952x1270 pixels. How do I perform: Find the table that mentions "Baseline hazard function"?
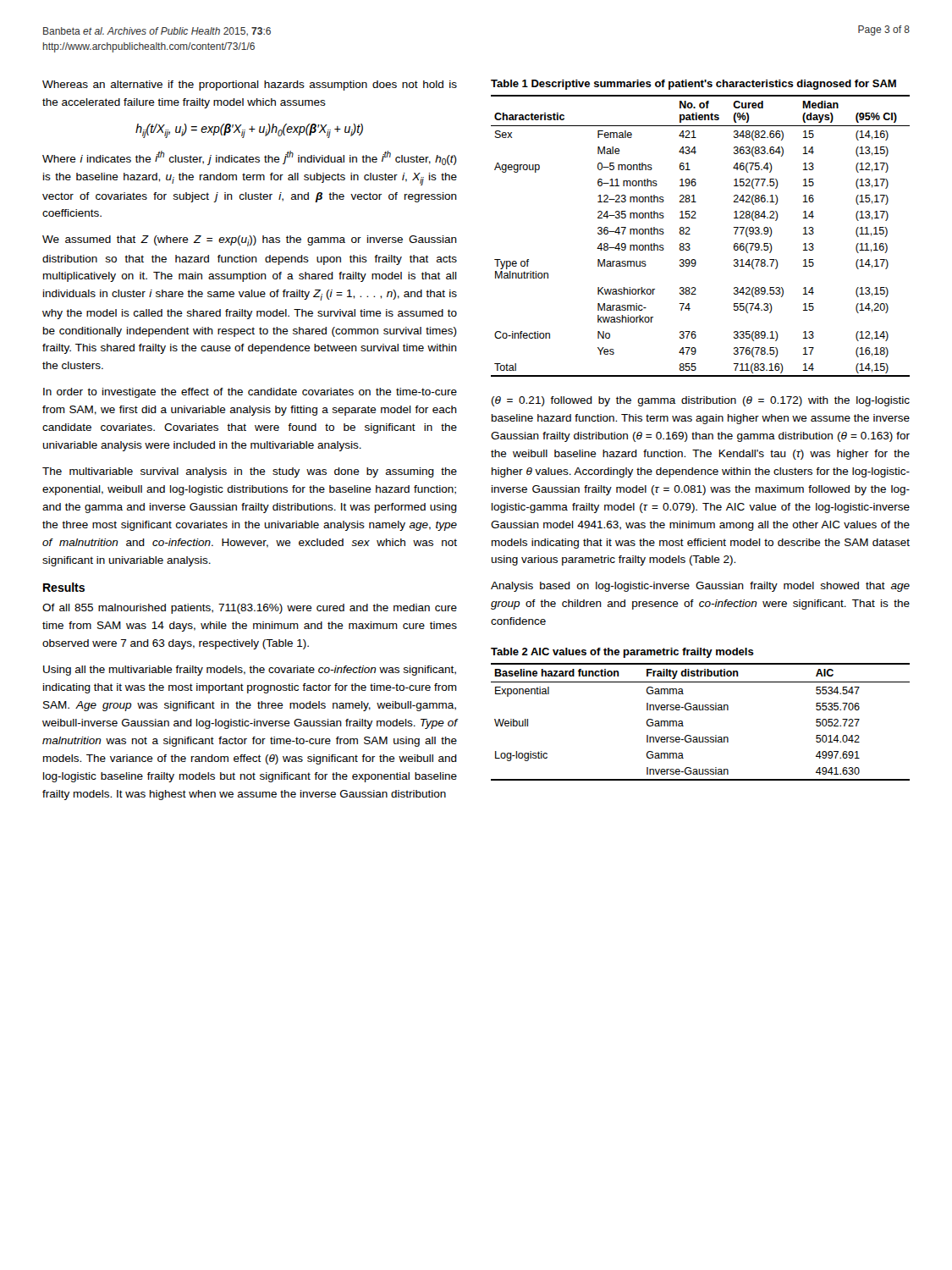[x=700, y=722]
